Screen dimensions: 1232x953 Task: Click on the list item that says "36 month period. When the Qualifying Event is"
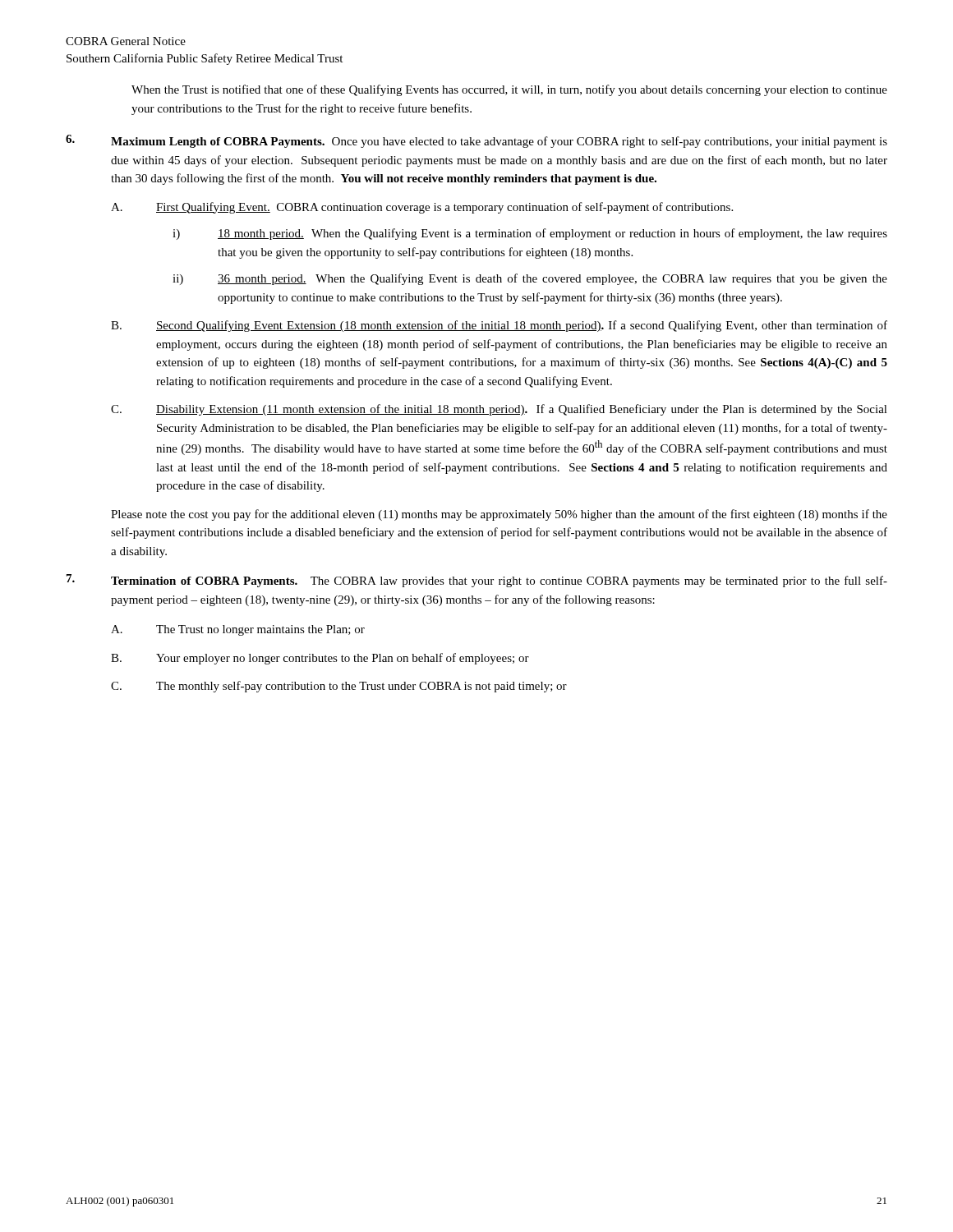552,288
